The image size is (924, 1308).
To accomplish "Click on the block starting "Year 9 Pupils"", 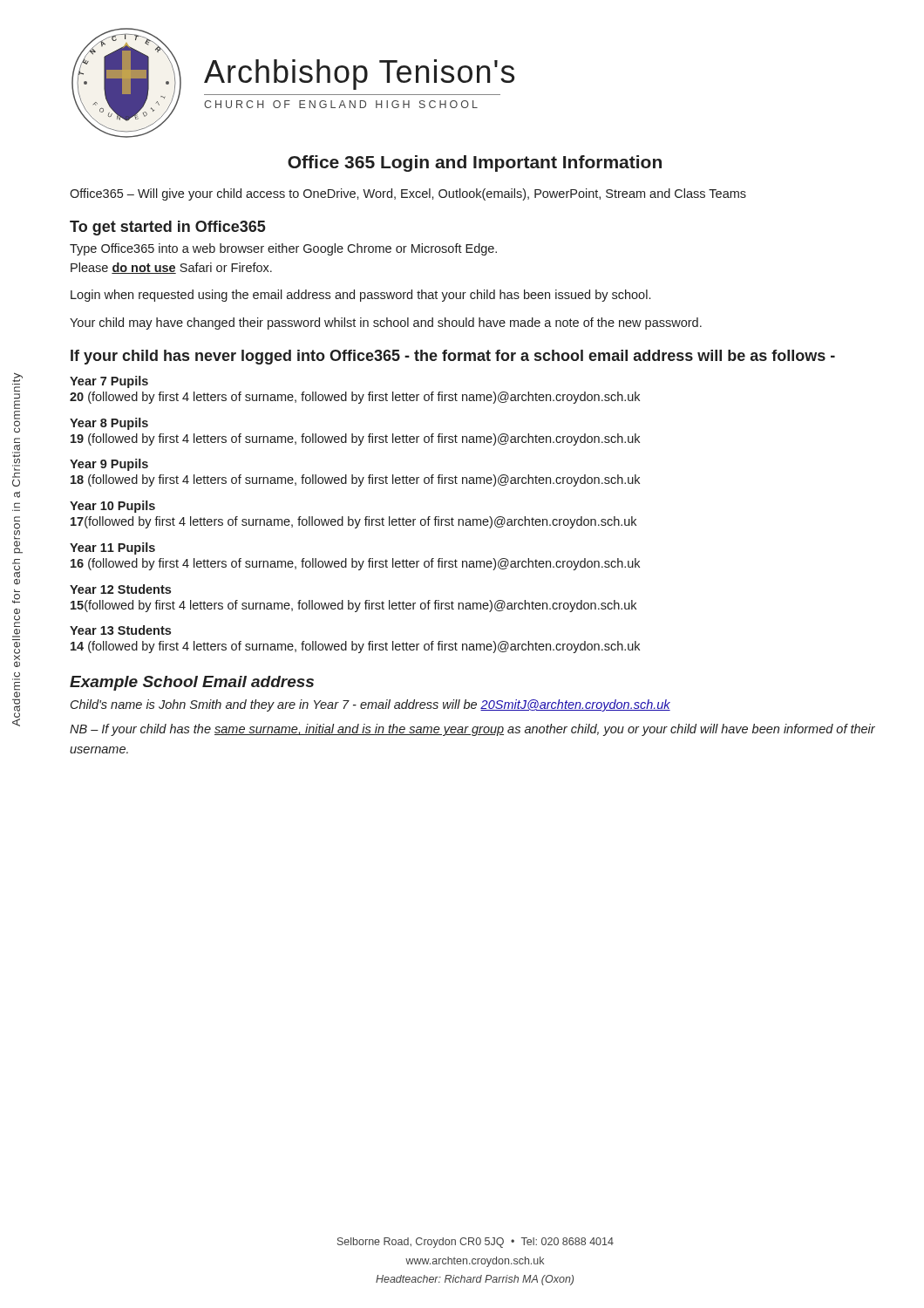I will 109,464.
